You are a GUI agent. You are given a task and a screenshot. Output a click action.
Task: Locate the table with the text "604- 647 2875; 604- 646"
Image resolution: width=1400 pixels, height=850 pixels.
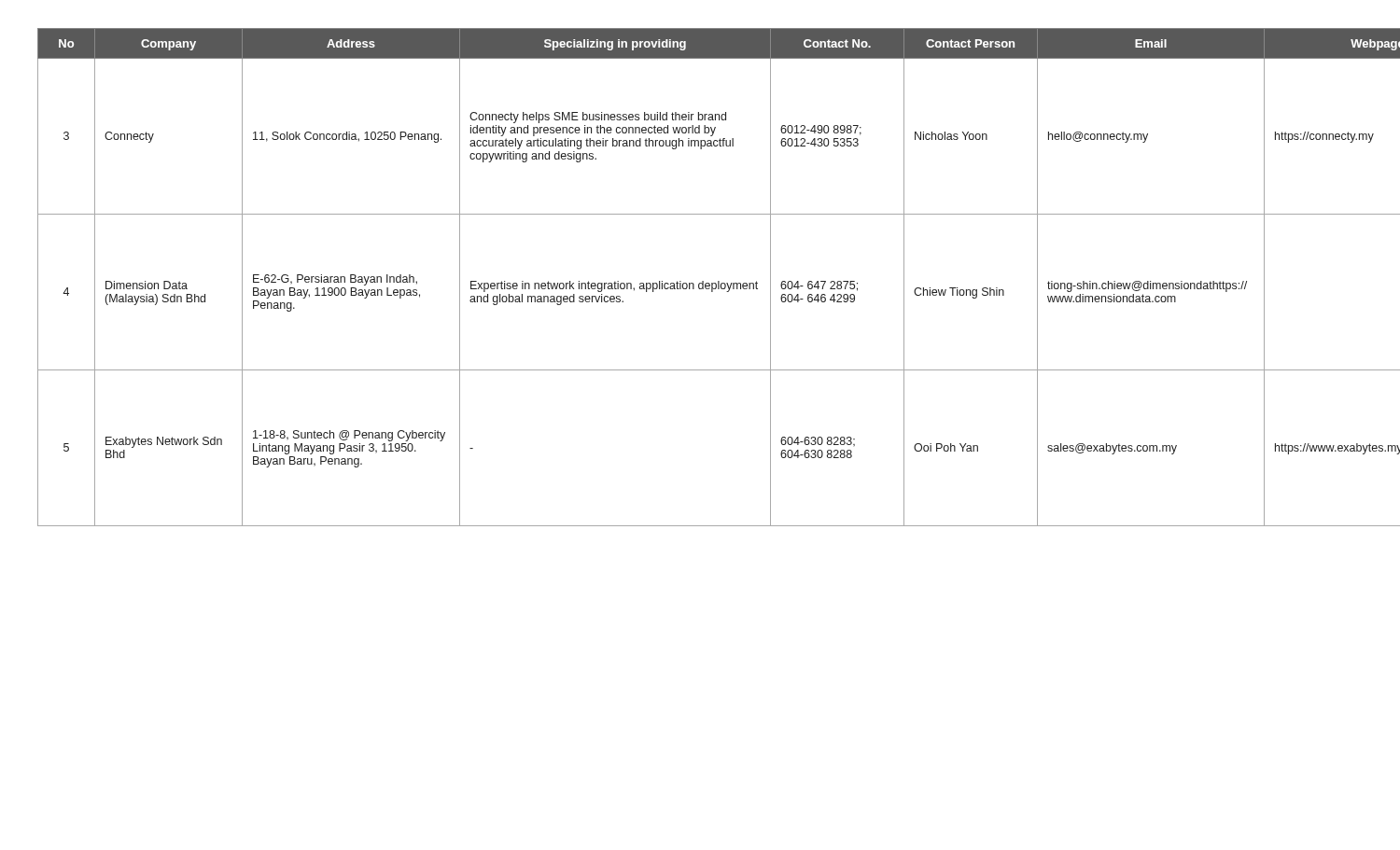[x=700, y=277]
